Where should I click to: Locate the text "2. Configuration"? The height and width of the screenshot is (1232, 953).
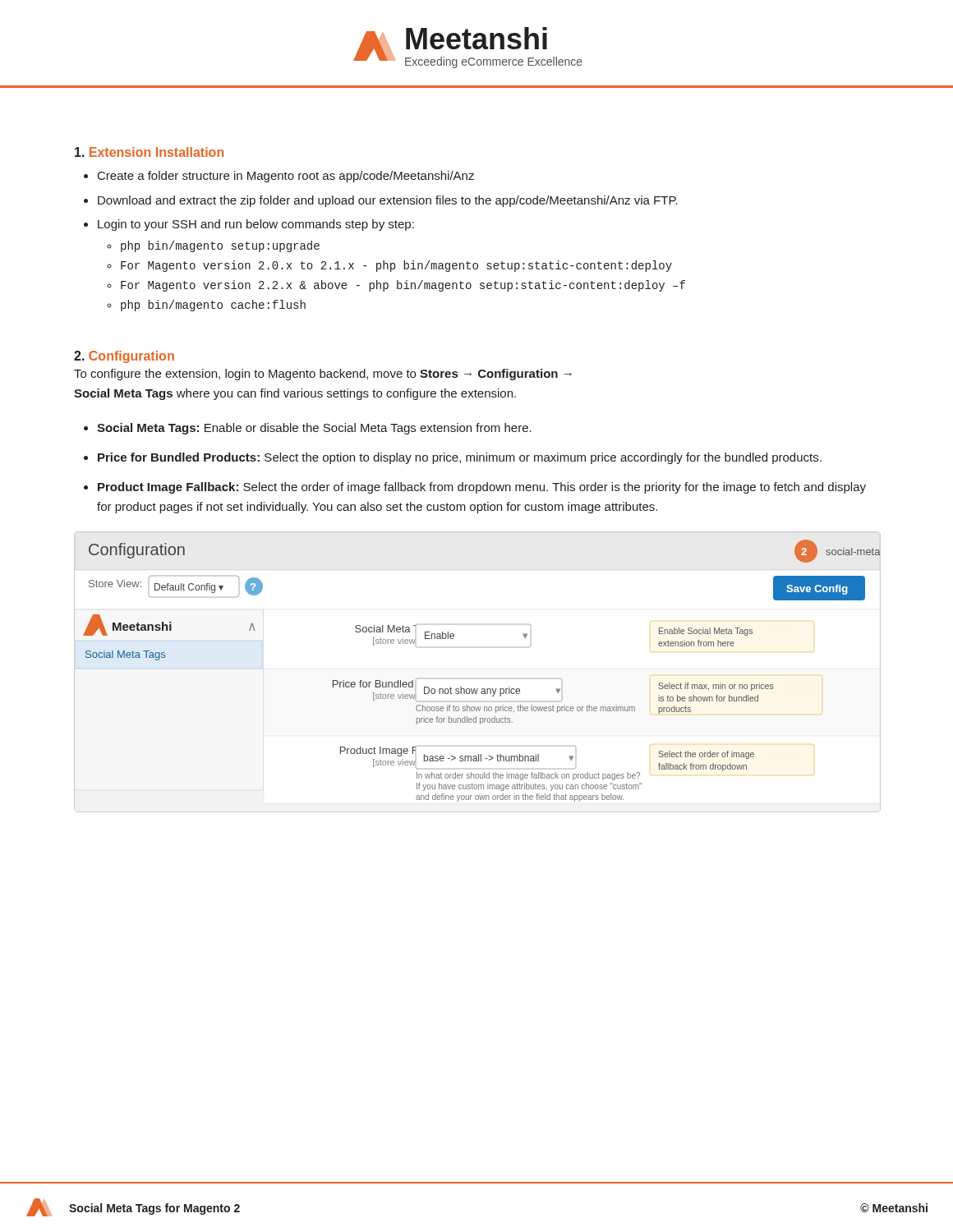(x=124, y=356)
